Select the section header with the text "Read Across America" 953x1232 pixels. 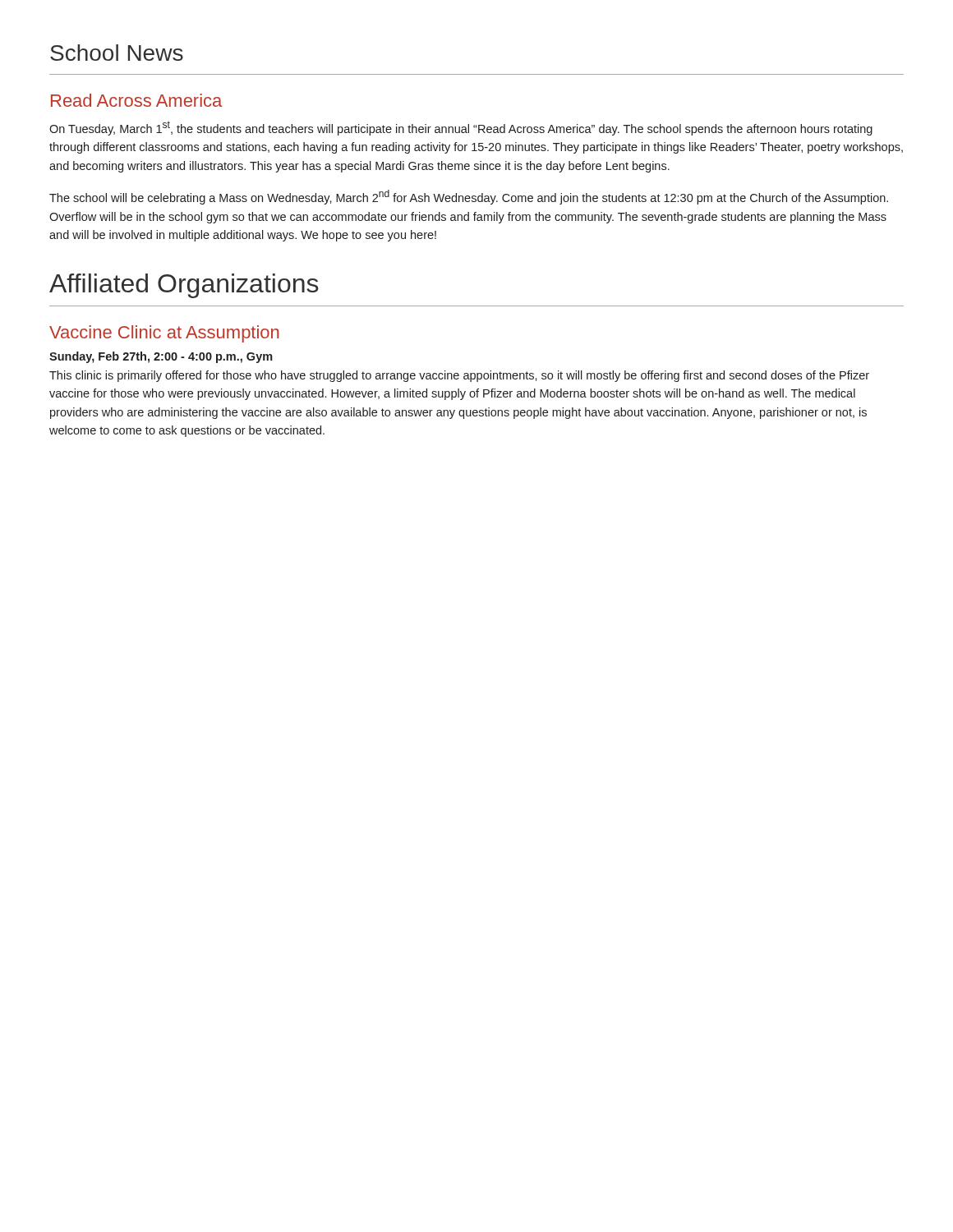pos(136,100)
